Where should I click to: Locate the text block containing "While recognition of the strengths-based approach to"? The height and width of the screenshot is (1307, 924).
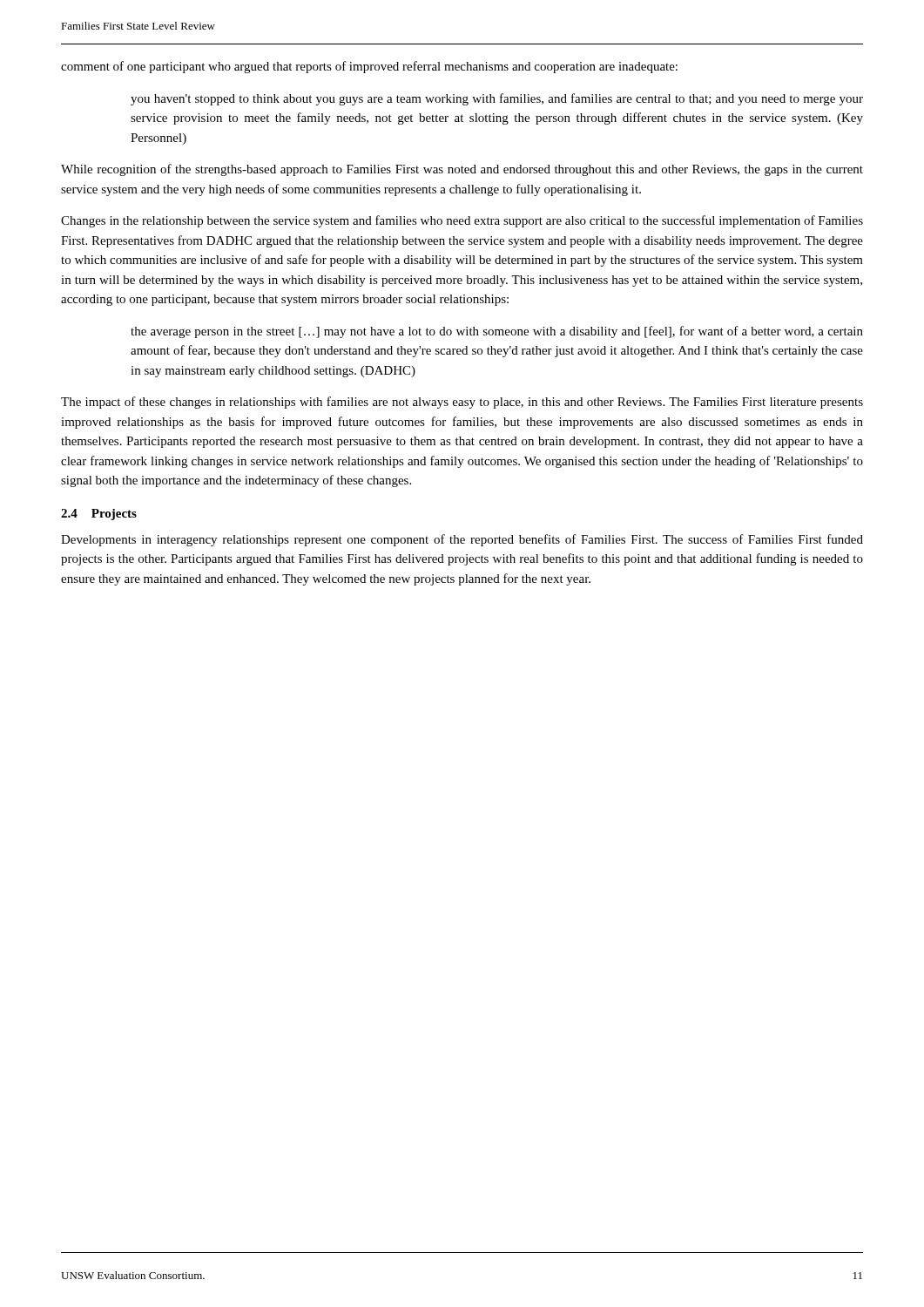[x=462, y=179]
